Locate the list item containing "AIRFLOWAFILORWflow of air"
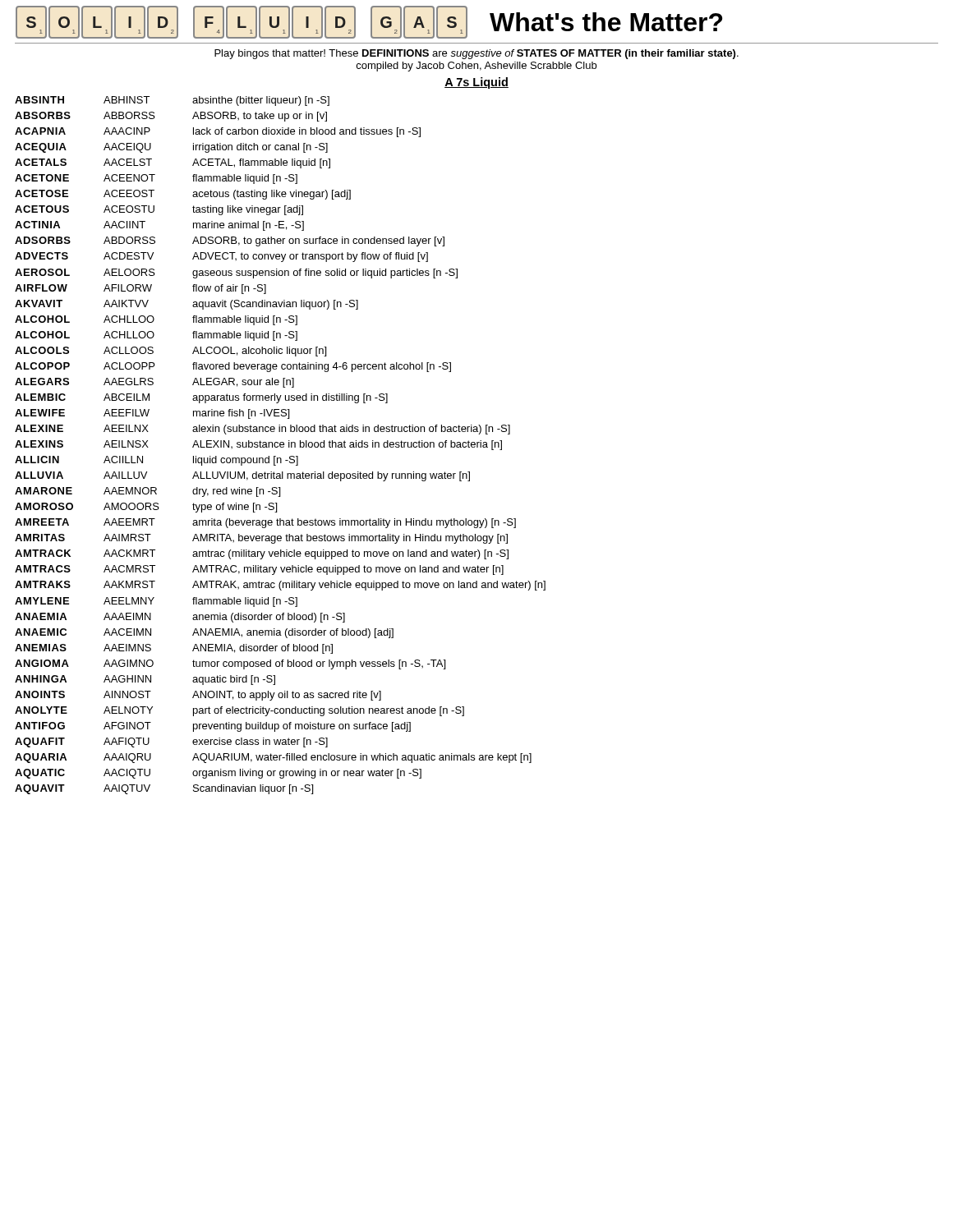Viewport: 953px width, 1232px height. coord(140,289)
